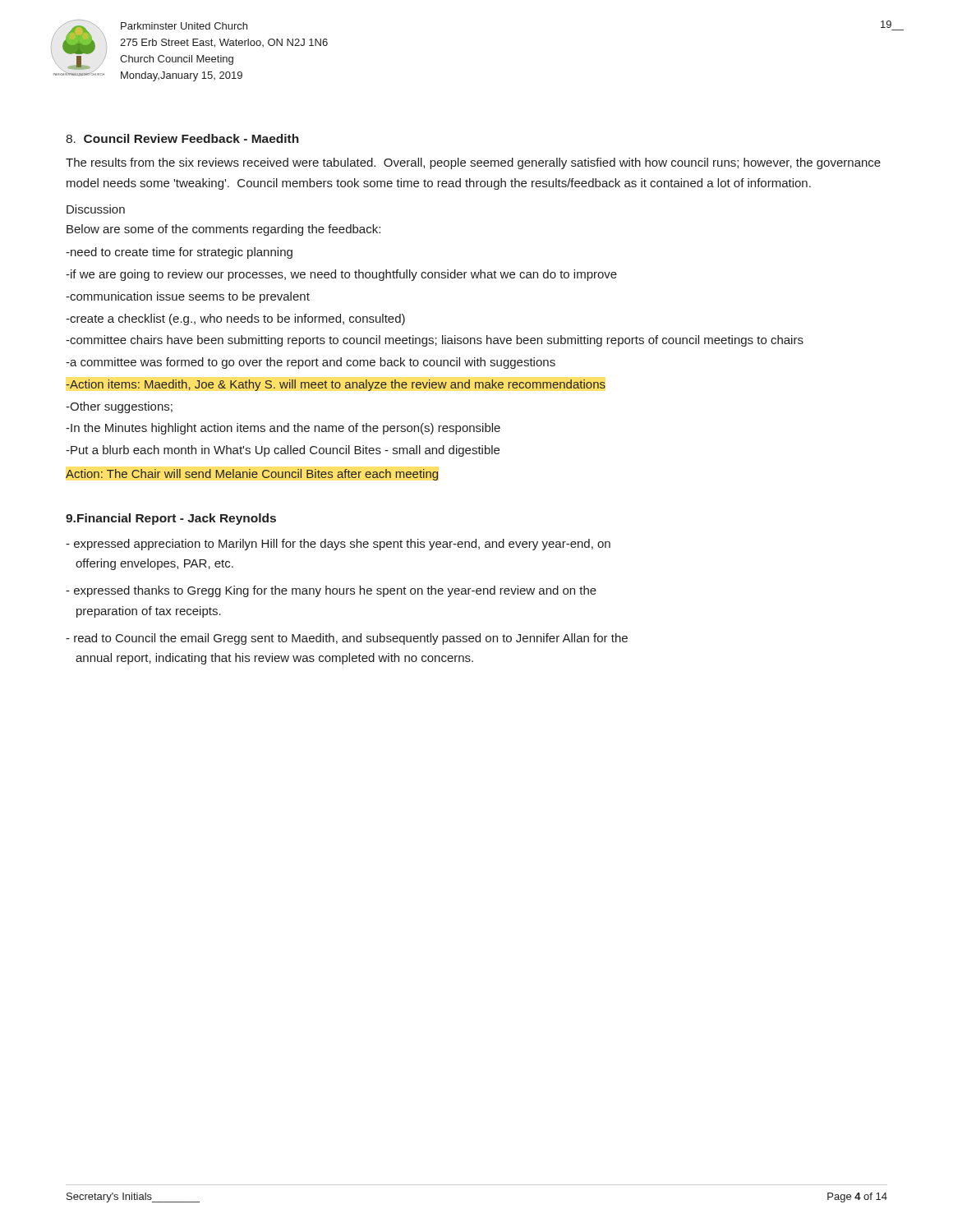Select the list item with the text "read to Council the email Gregg sent to"
This screenshot has height=1232, width=953.
tap(347, 650)
